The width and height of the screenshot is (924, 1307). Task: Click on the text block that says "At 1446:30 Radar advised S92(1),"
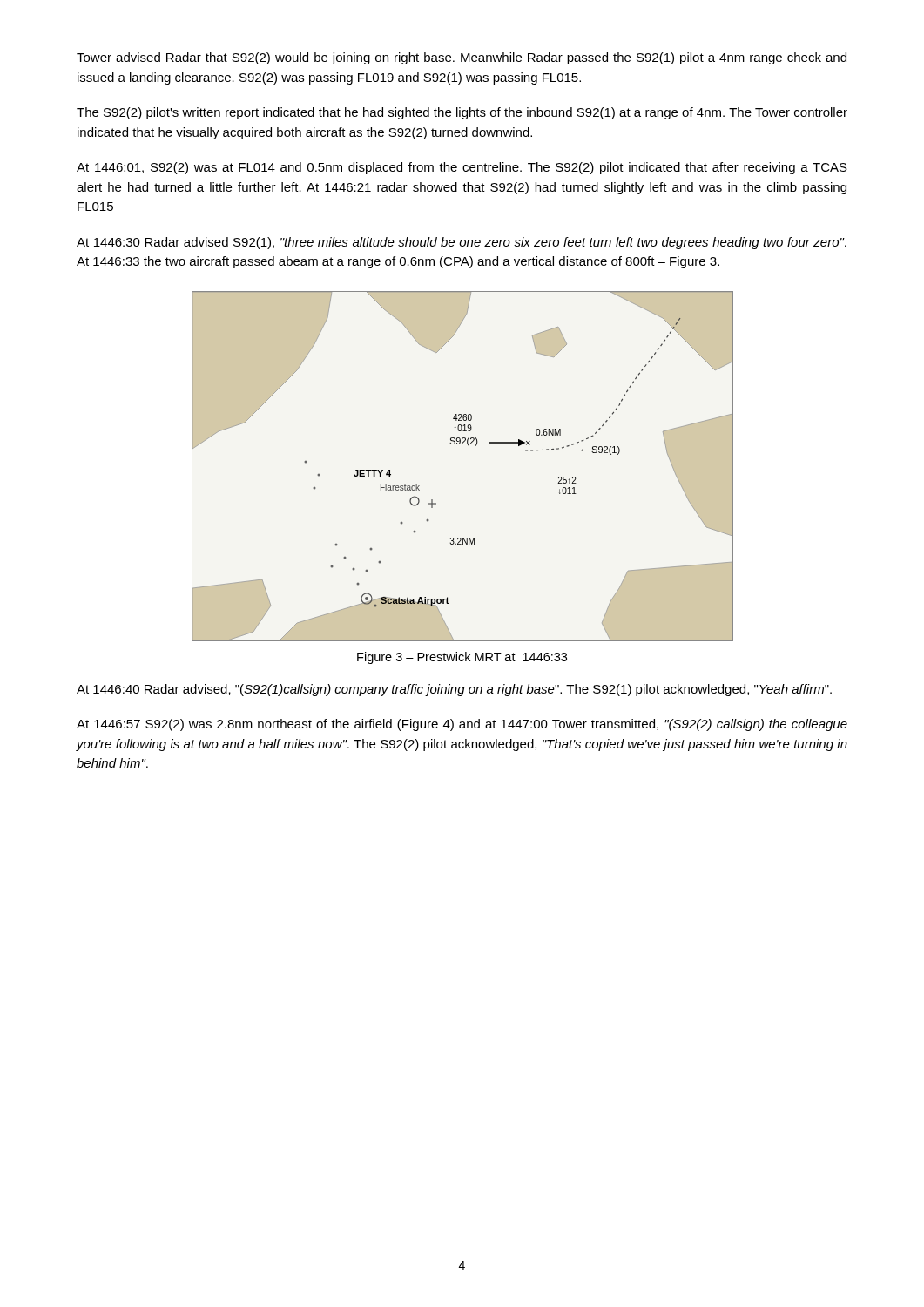(x=462, y=251)
